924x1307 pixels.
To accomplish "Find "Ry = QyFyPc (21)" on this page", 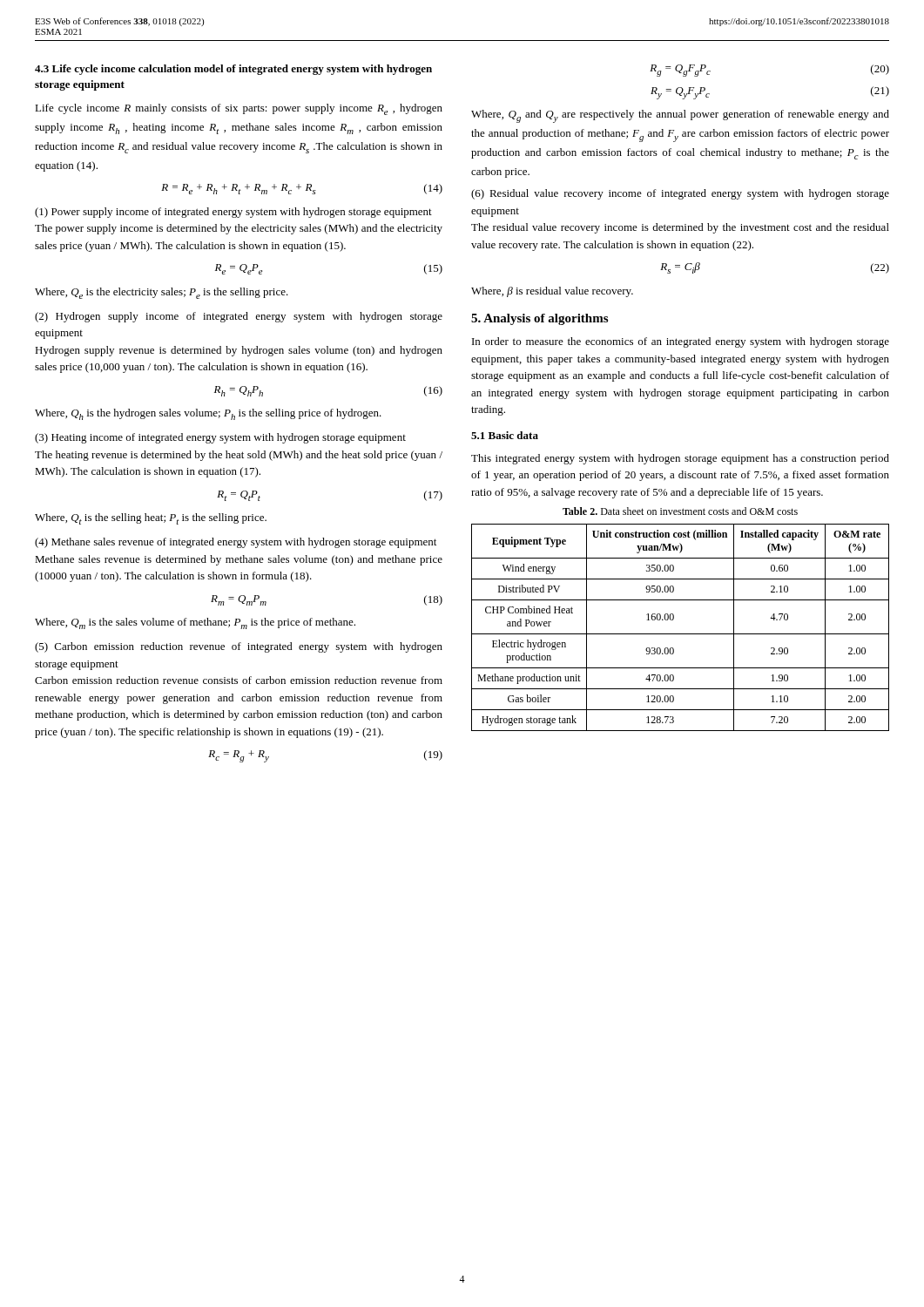I will point(693,91).
